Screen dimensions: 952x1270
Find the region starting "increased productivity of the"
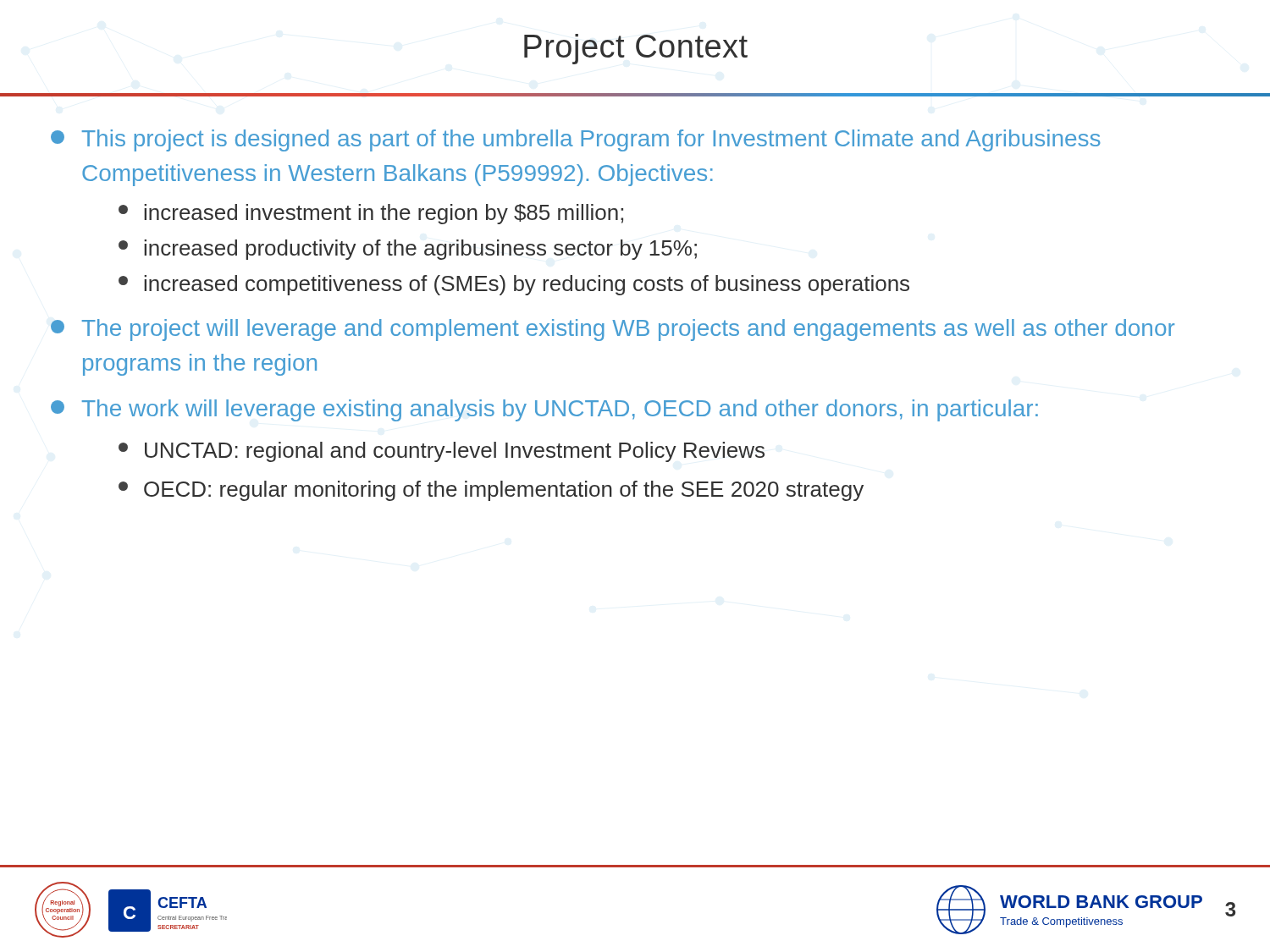click(x=409, y=249)
